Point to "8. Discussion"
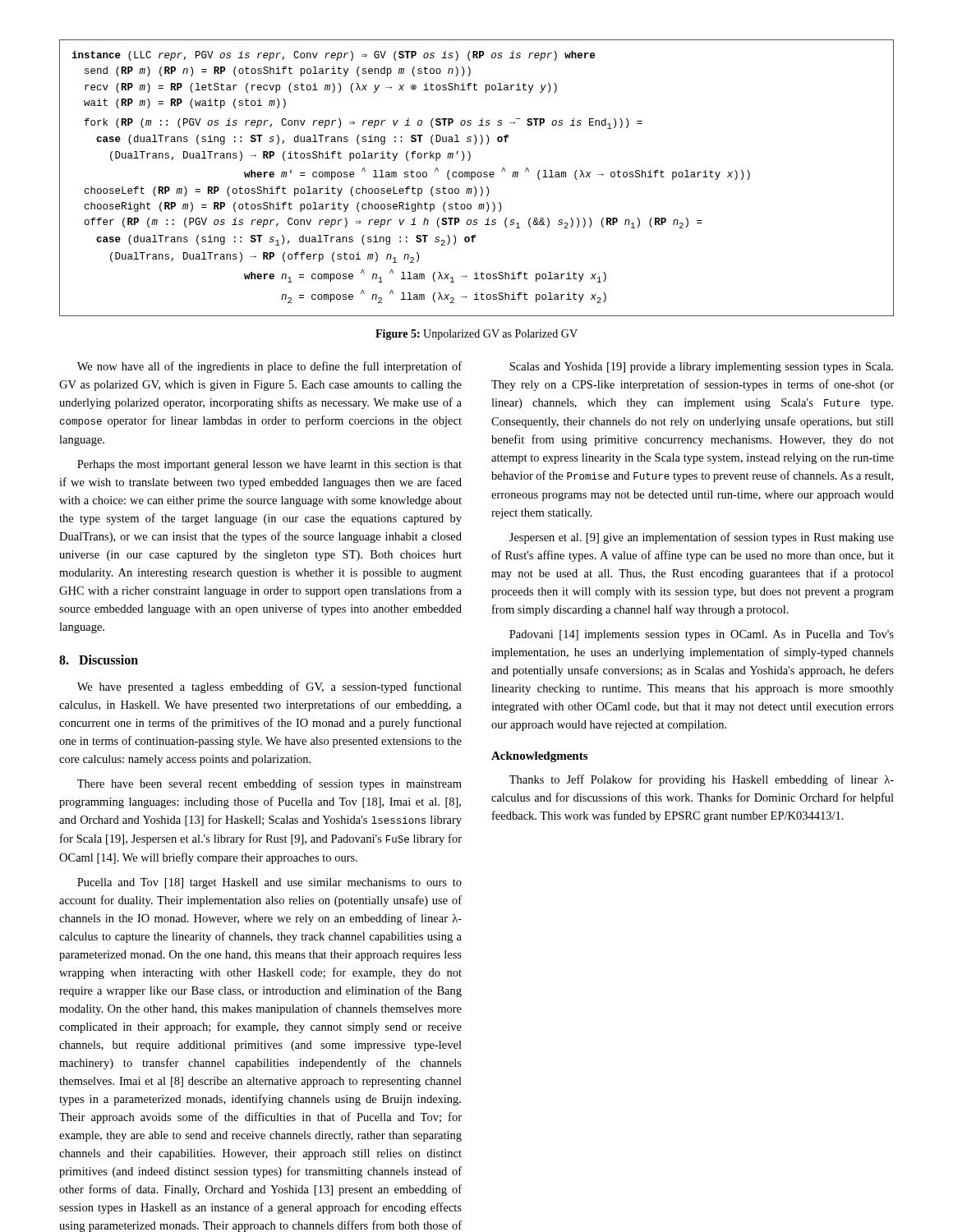The image size is (953, 1232). click(x=99, y=660)
